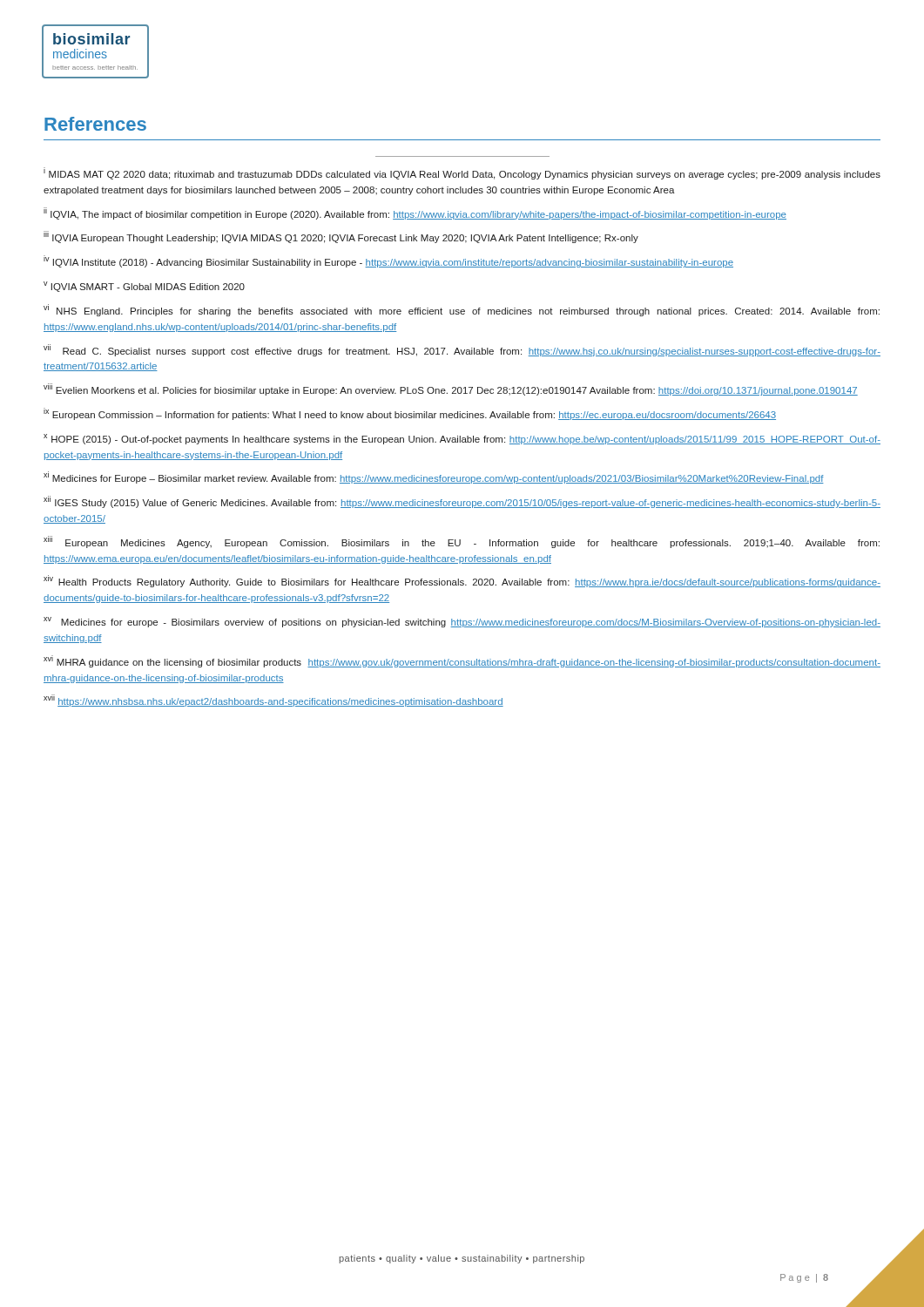Select the footnote that reads "x HOPE (2015) -"
Viewport: 924px width, 1307px height.
coord(462,446)
